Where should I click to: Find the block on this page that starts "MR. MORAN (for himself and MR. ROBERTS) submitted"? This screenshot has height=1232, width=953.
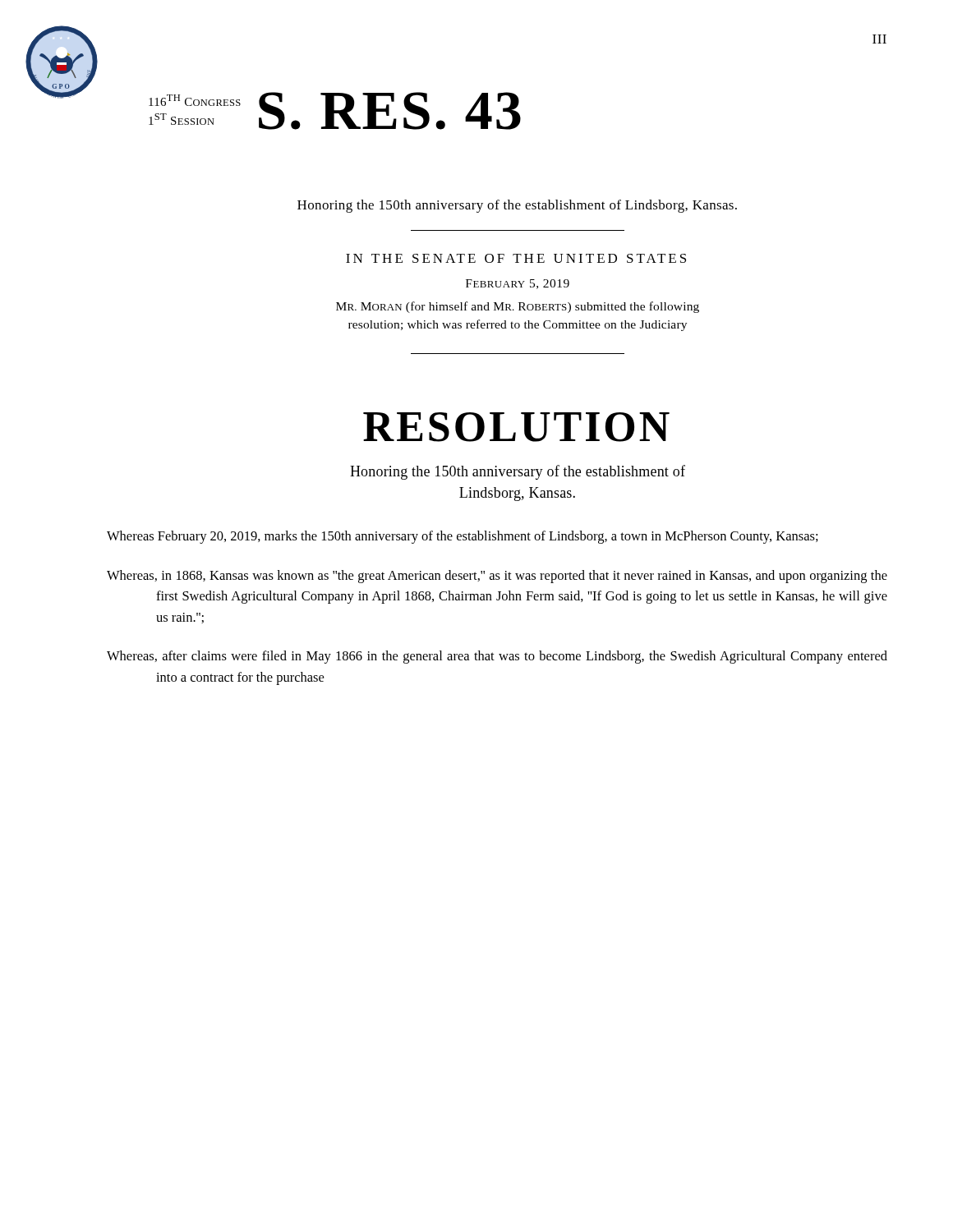click(x=518, y=315)
